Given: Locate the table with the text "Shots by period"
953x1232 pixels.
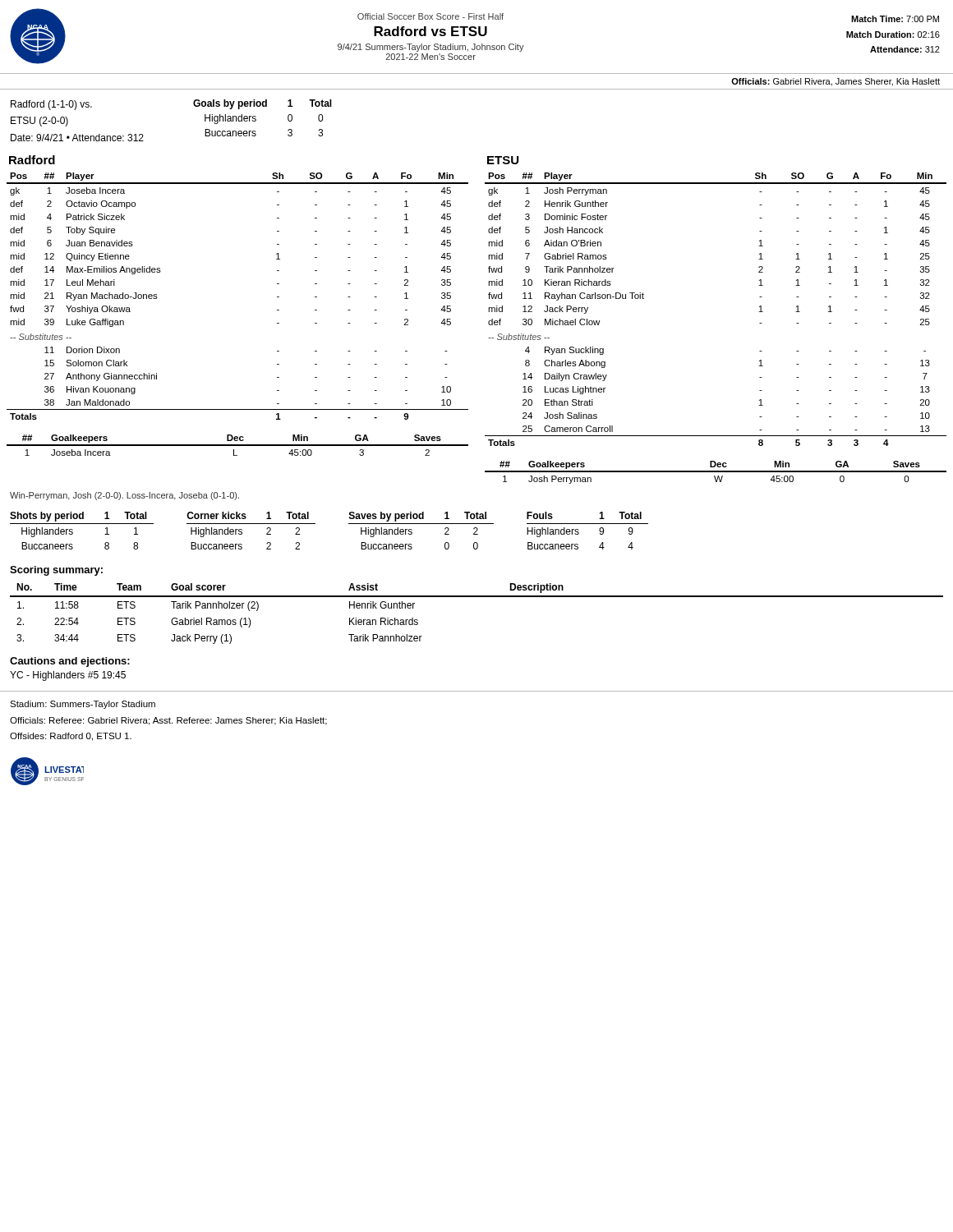Looking at the screenshot, I should coord(82,531).
